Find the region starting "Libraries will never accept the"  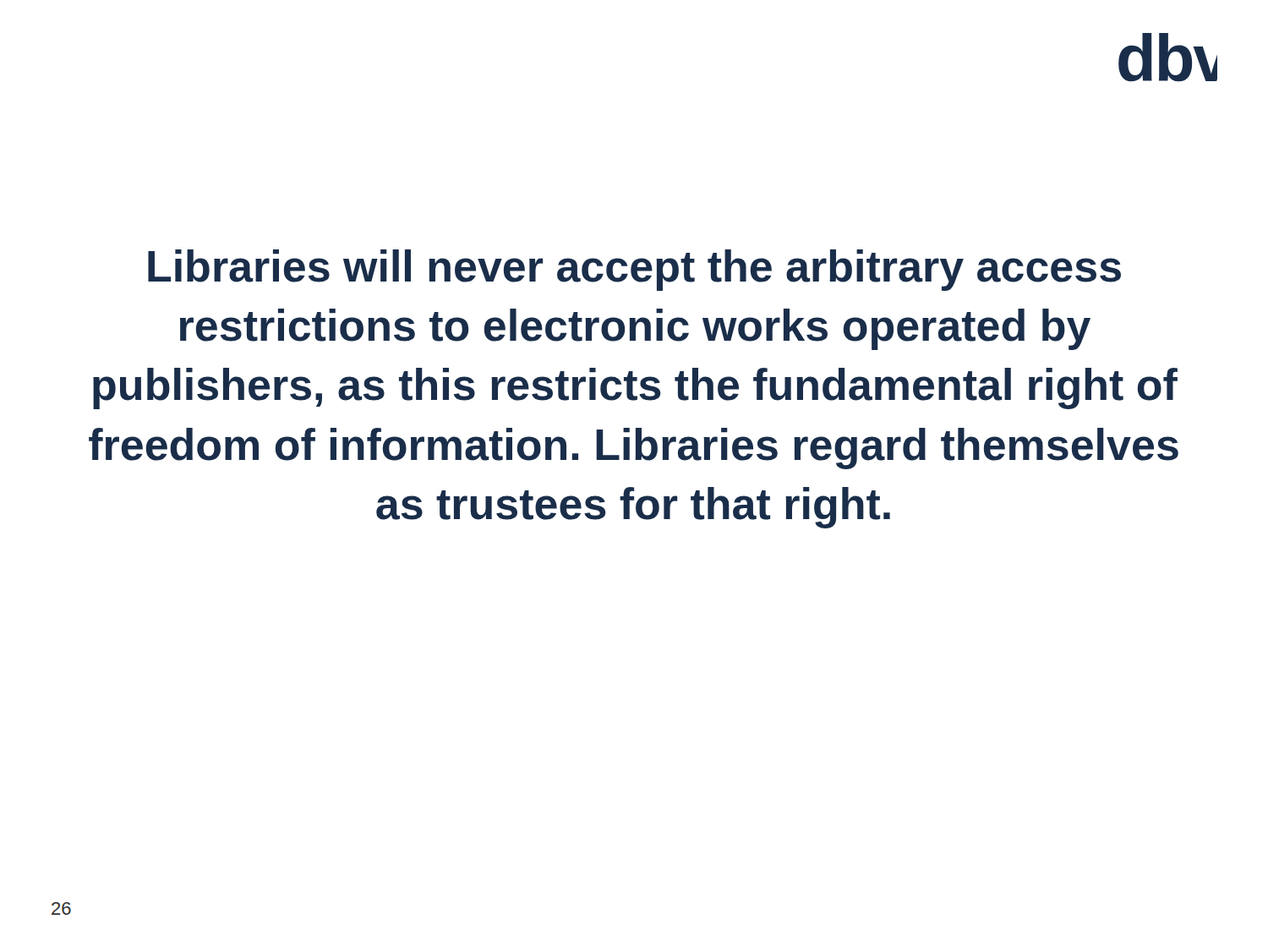point(634,385)
